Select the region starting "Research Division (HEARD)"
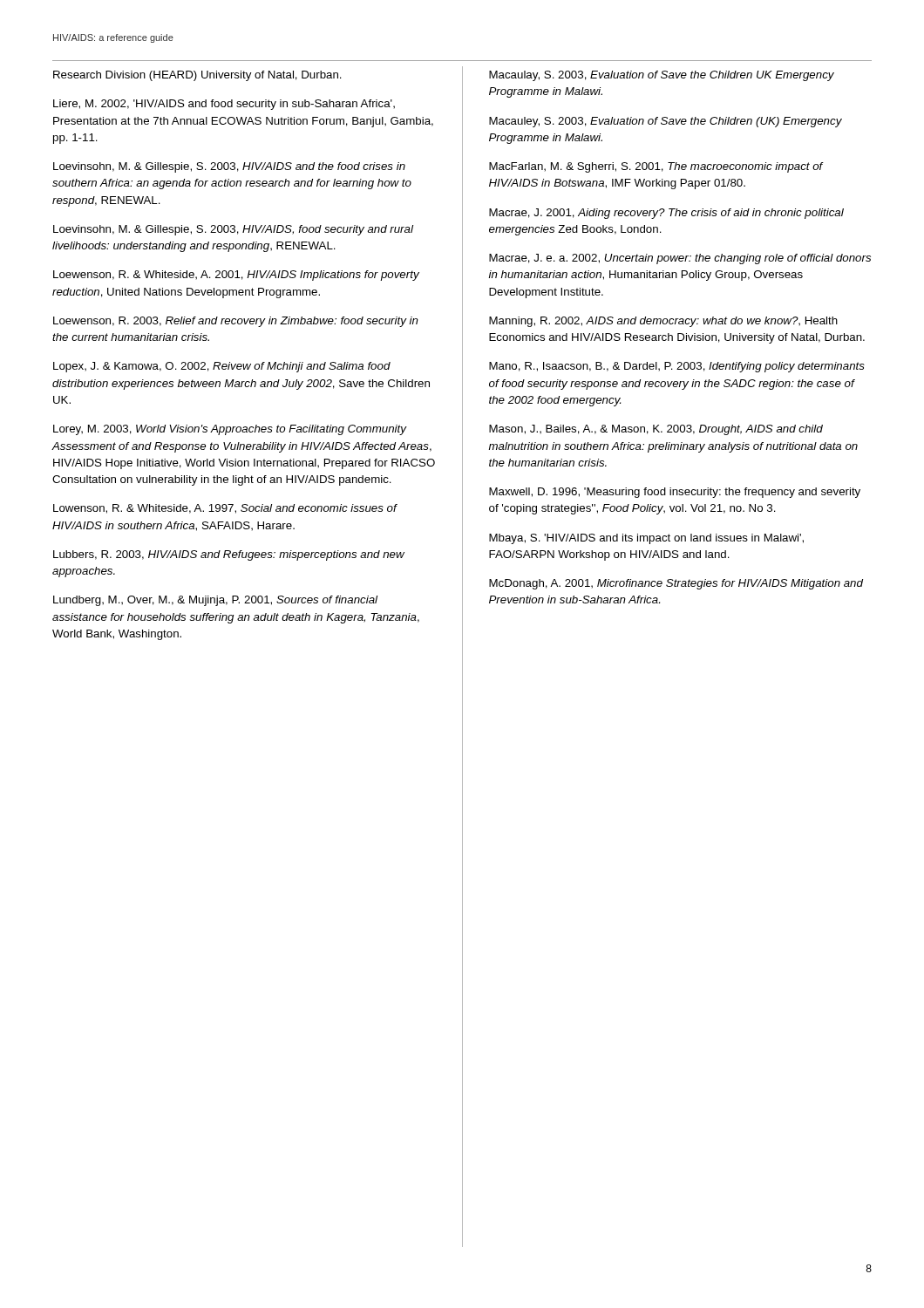The height and width of the screenshot is (1308, 924). coord(197,75)
